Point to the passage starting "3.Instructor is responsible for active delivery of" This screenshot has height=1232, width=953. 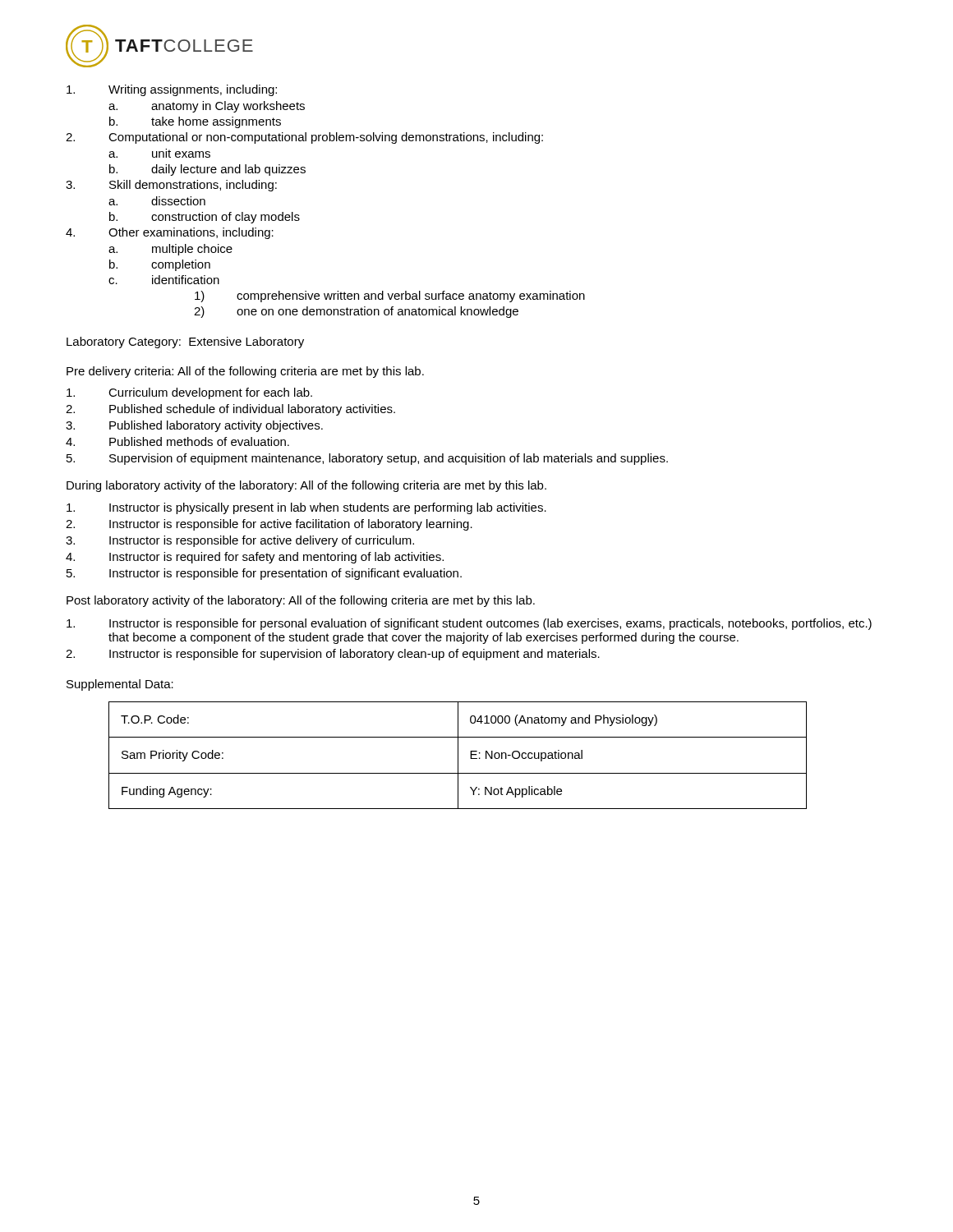click(240, 541)
